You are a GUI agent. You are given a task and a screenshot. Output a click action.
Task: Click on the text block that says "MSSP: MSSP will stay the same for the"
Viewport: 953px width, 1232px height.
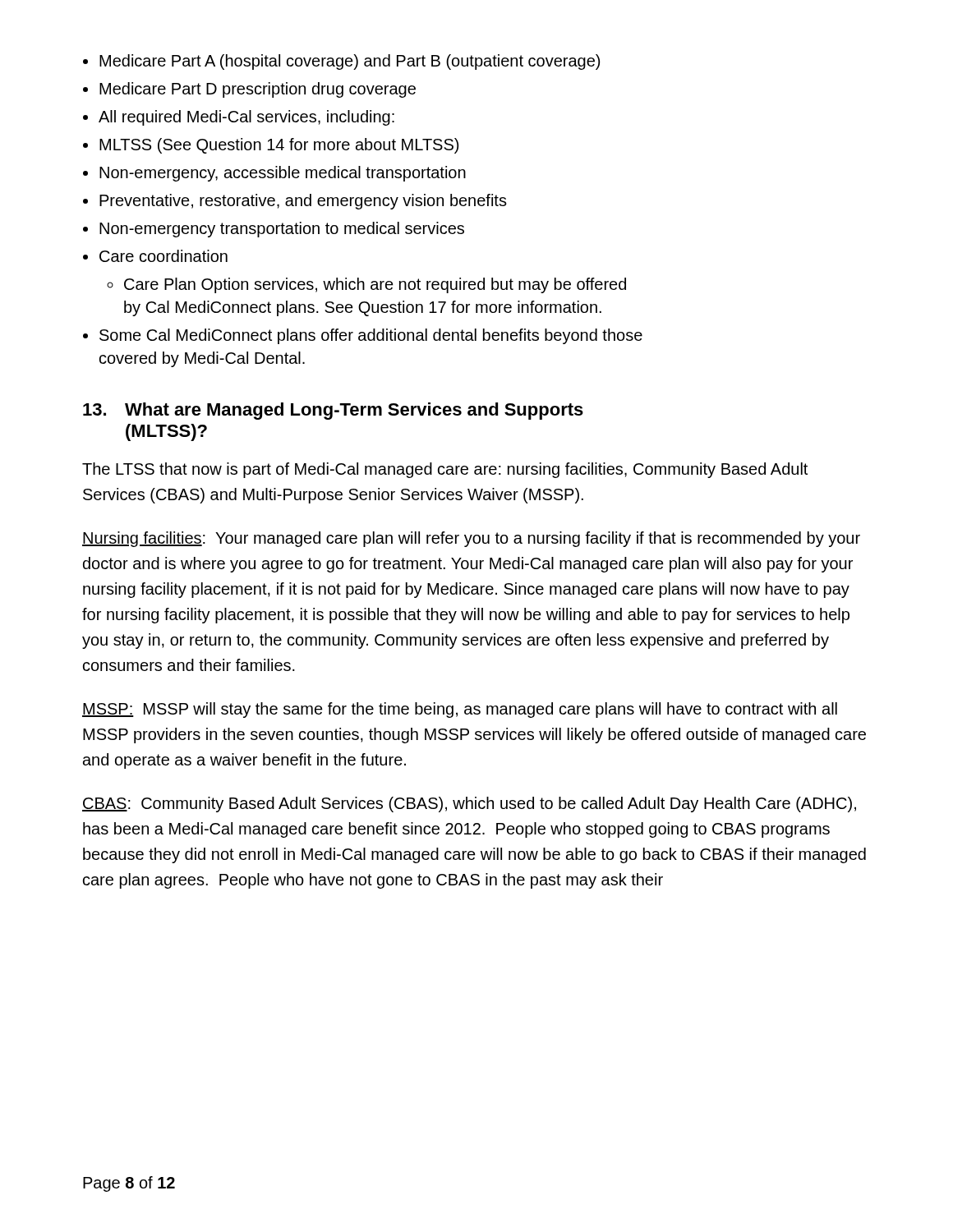pos(474,734)
